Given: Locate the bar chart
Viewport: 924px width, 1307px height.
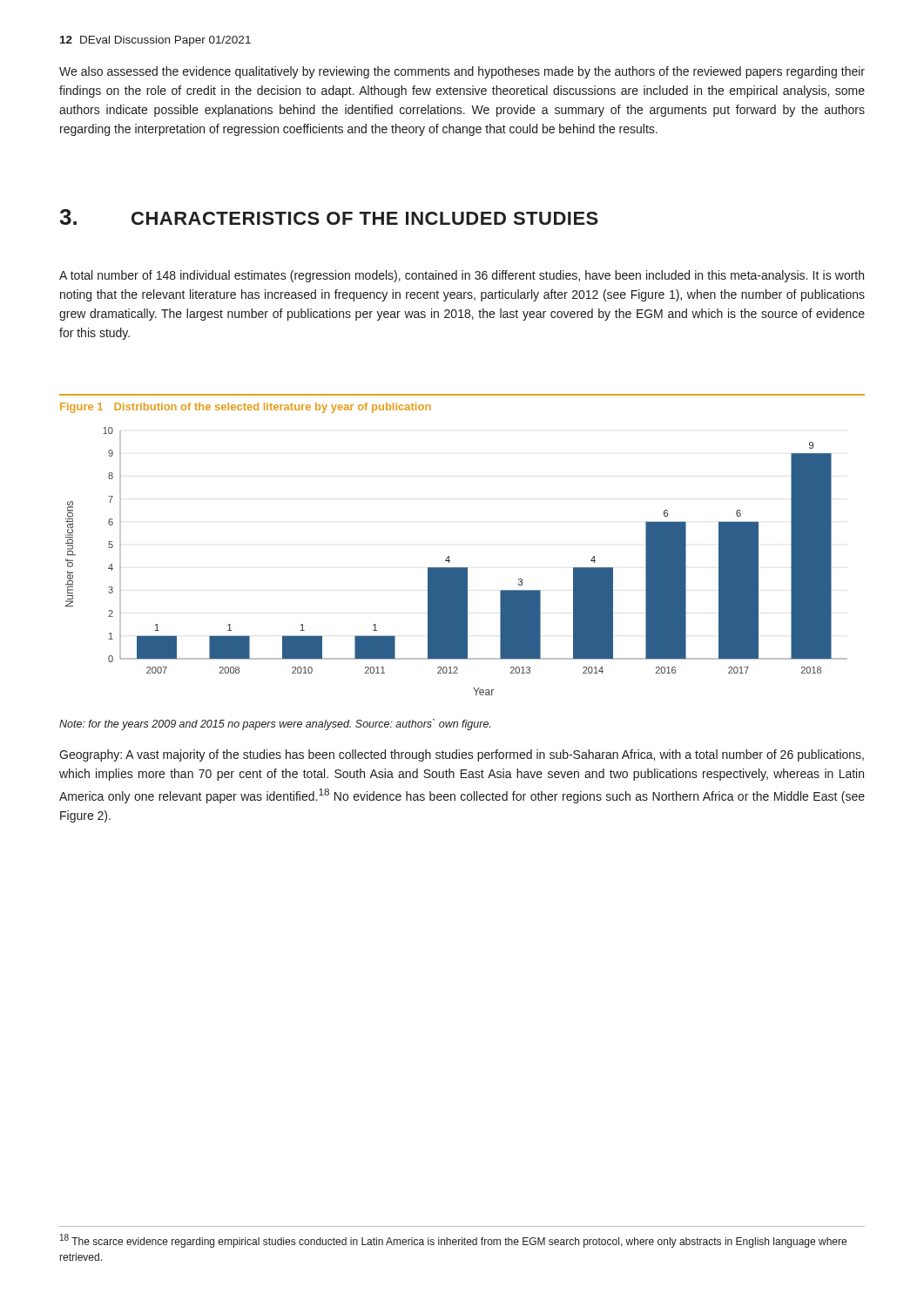Looking at the screenshot, I should point(462,563).
